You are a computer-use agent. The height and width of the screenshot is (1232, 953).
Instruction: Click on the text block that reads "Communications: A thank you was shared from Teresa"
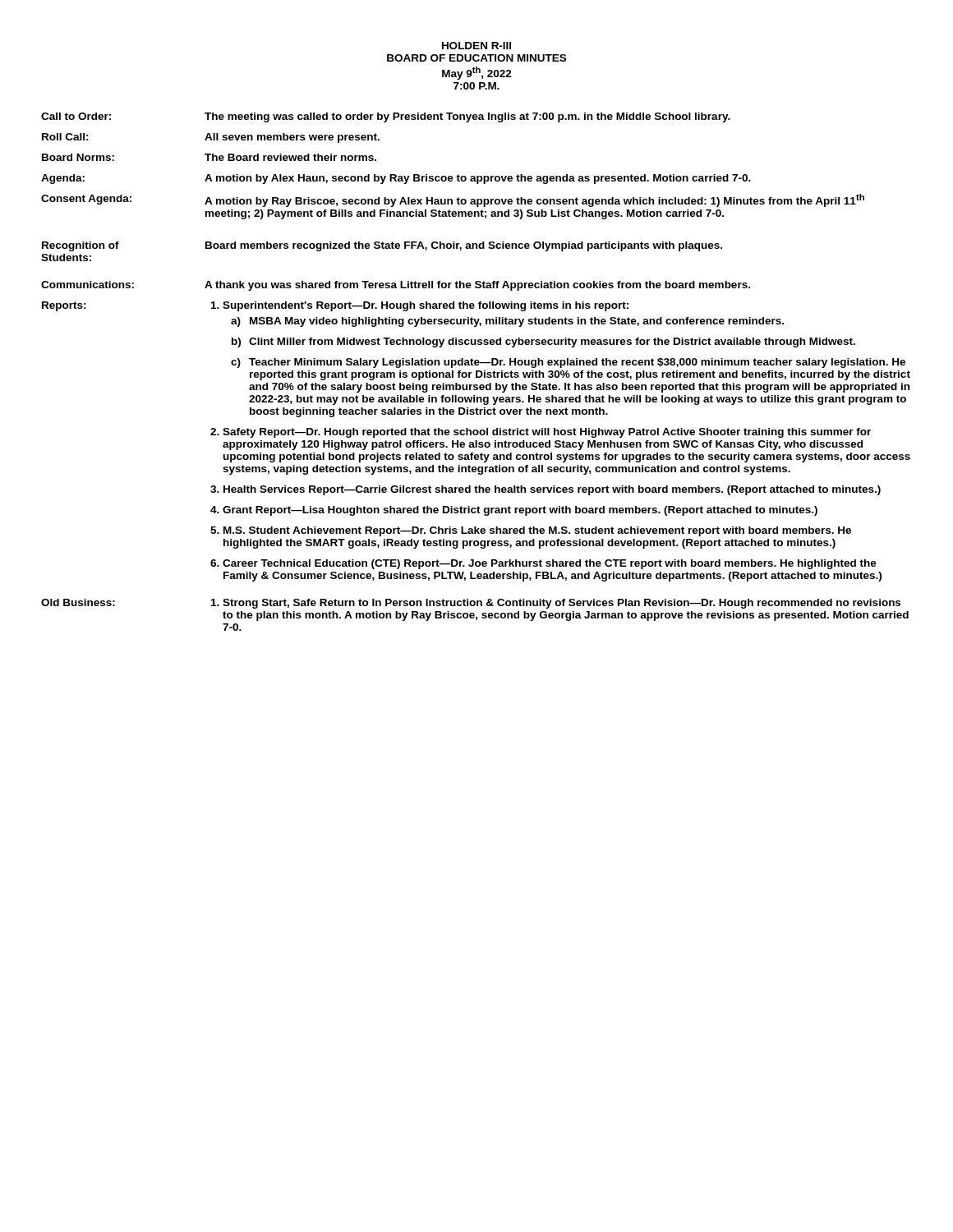coord(476,285)
